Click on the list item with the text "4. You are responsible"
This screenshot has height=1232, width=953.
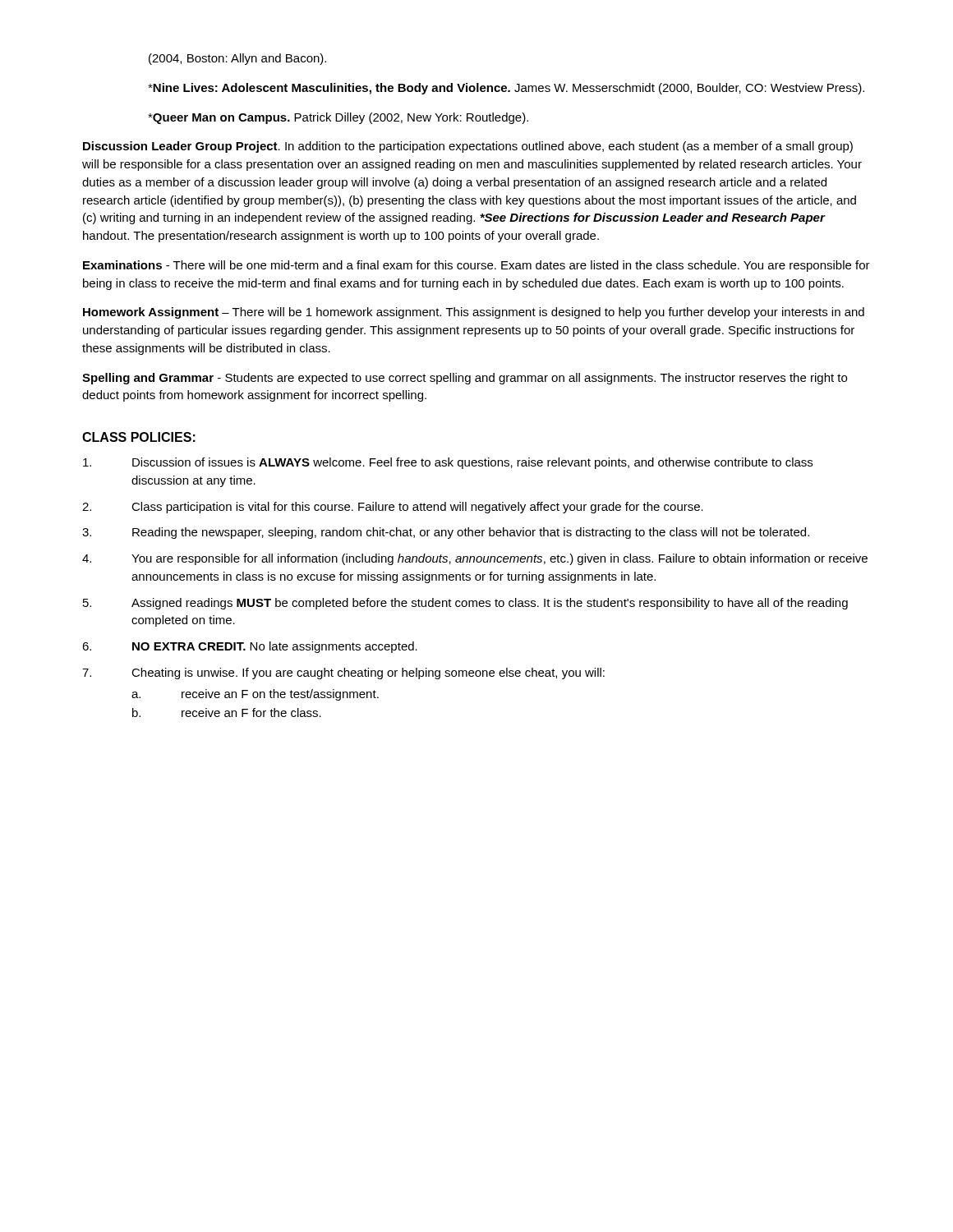[x=476, y=567]
